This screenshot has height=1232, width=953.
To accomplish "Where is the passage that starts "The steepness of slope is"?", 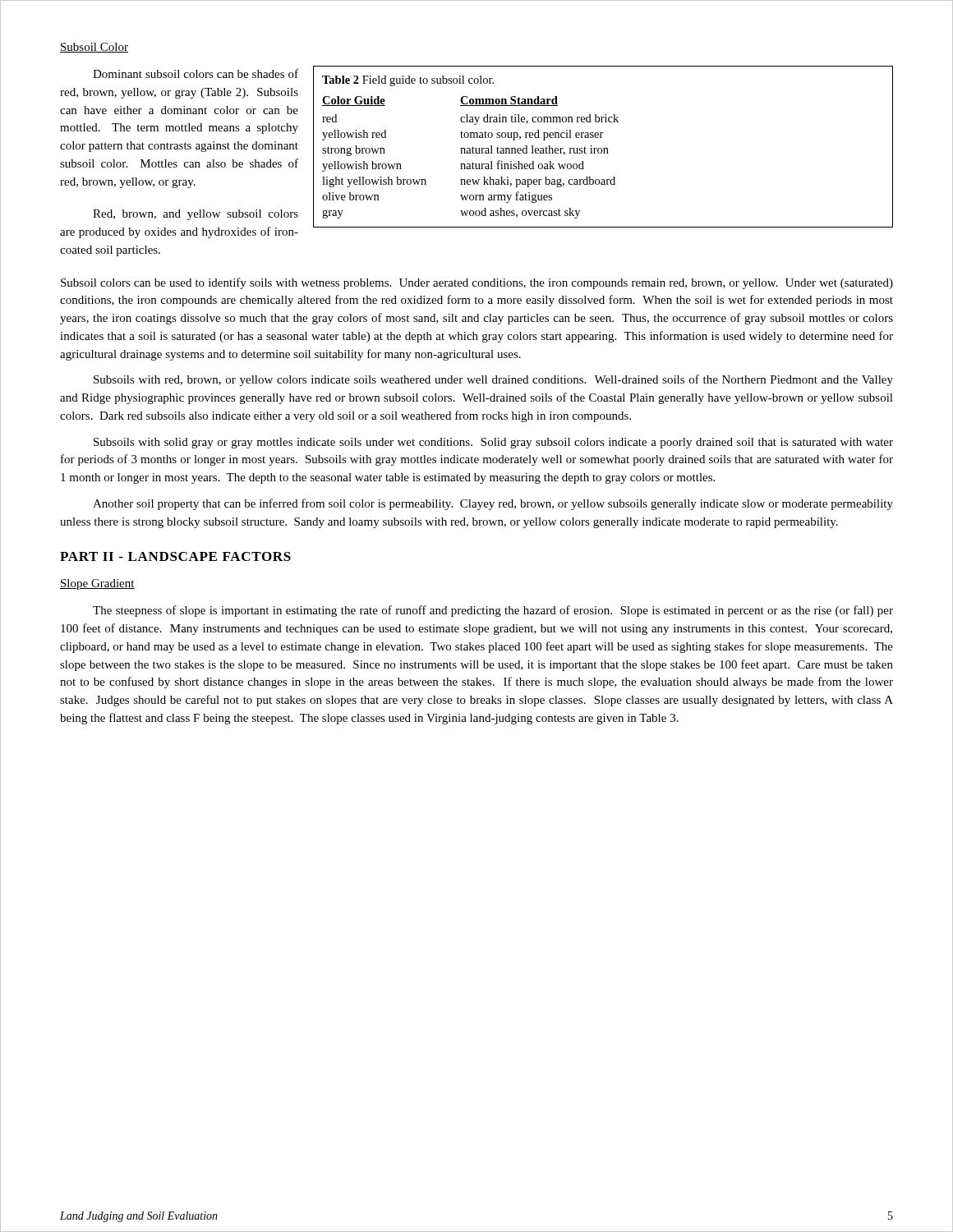I will (x=476, y=664).
